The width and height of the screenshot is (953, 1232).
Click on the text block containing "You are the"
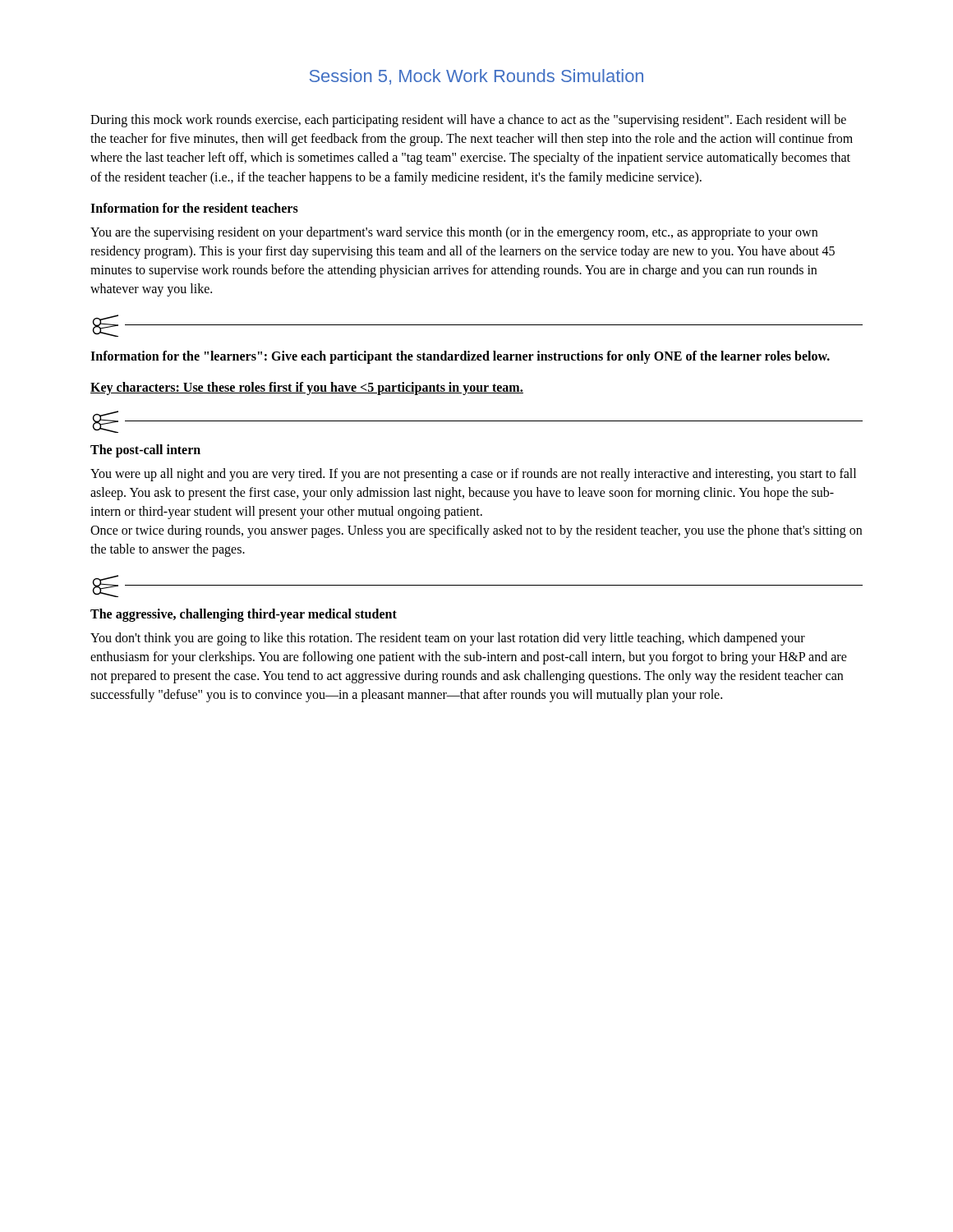[x=463, y=260]
